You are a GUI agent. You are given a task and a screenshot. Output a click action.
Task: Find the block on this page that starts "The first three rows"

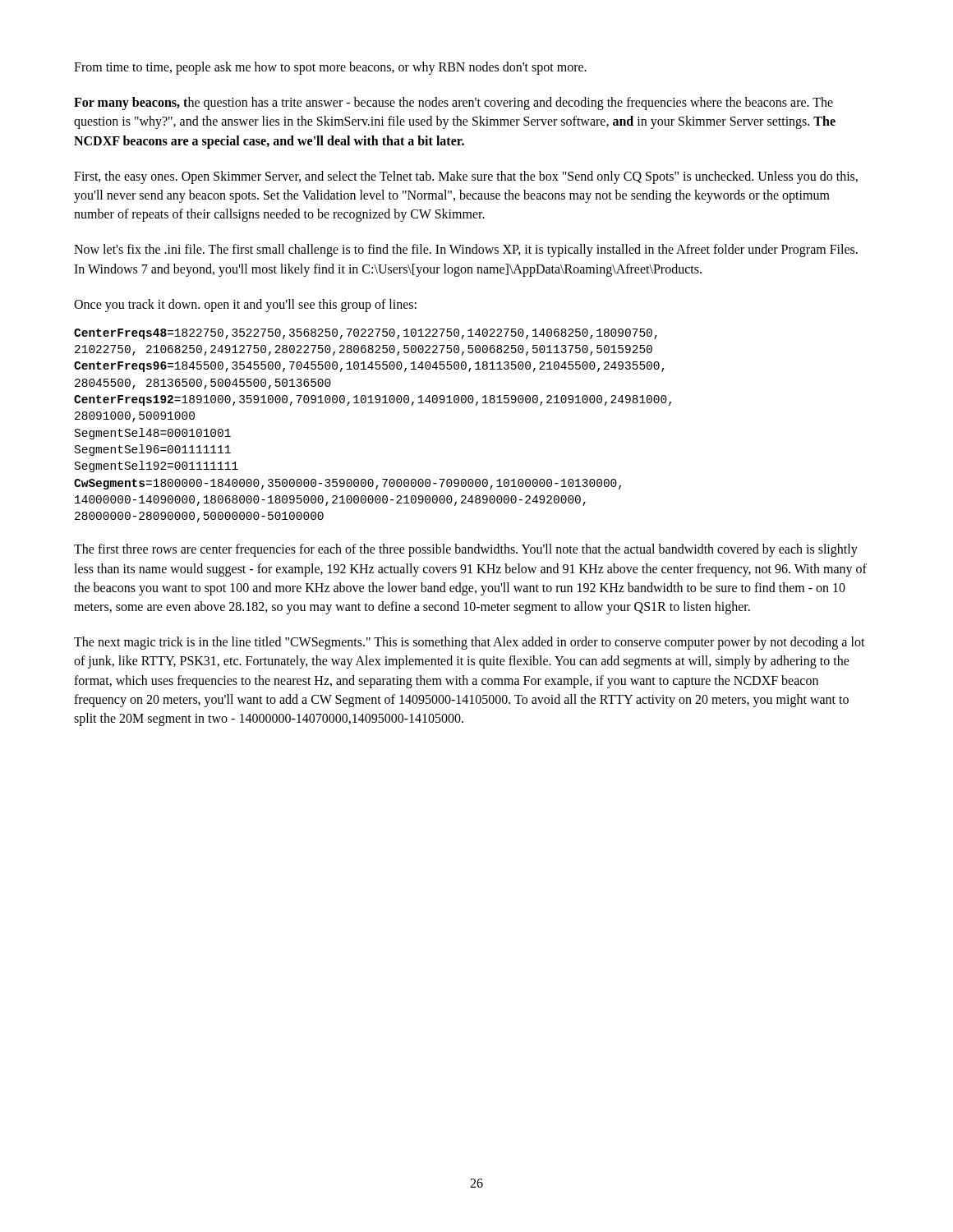pos(470,578)
